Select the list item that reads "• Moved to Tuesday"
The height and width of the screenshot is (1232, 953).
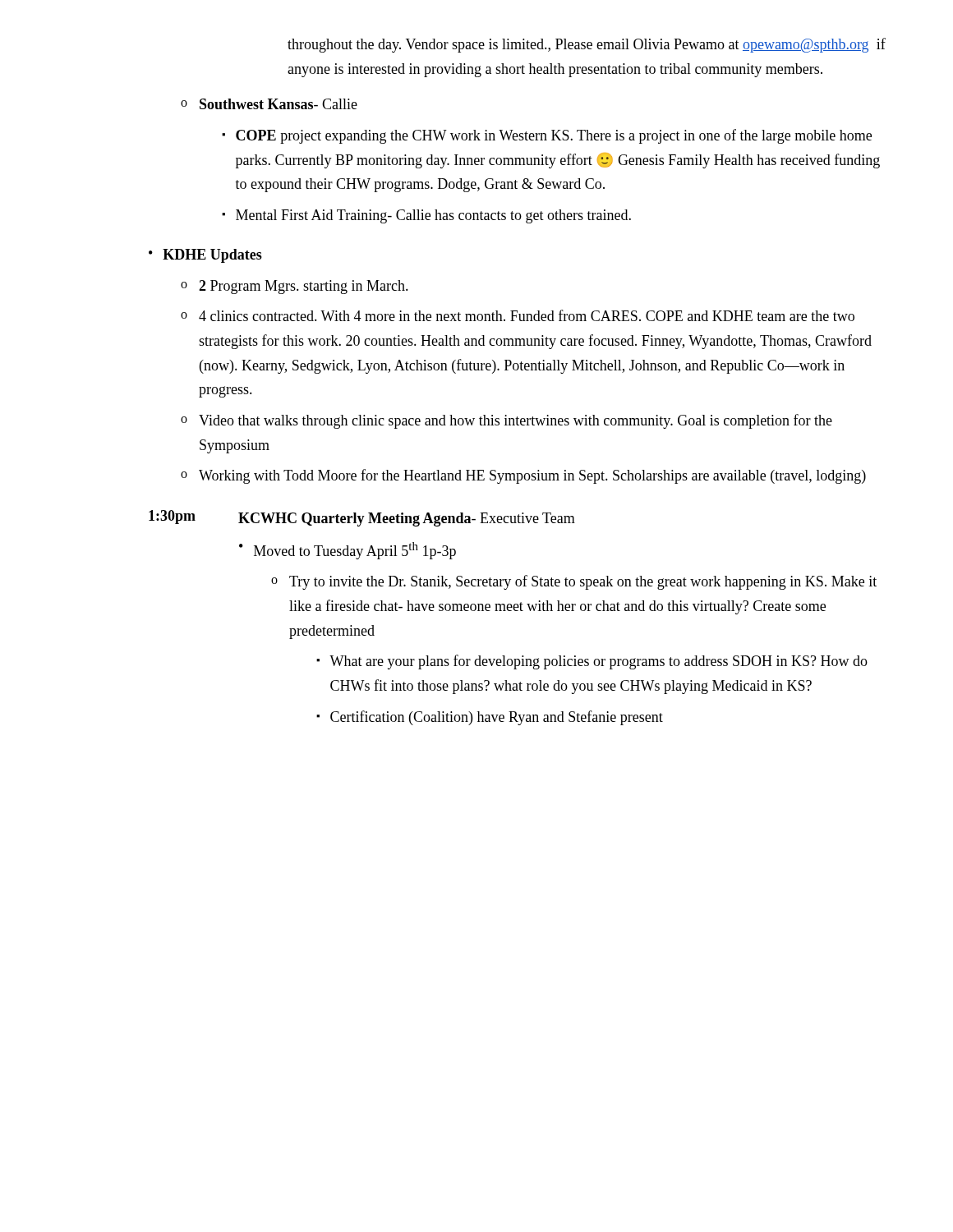pyautogui.click(x=348, y=551)
